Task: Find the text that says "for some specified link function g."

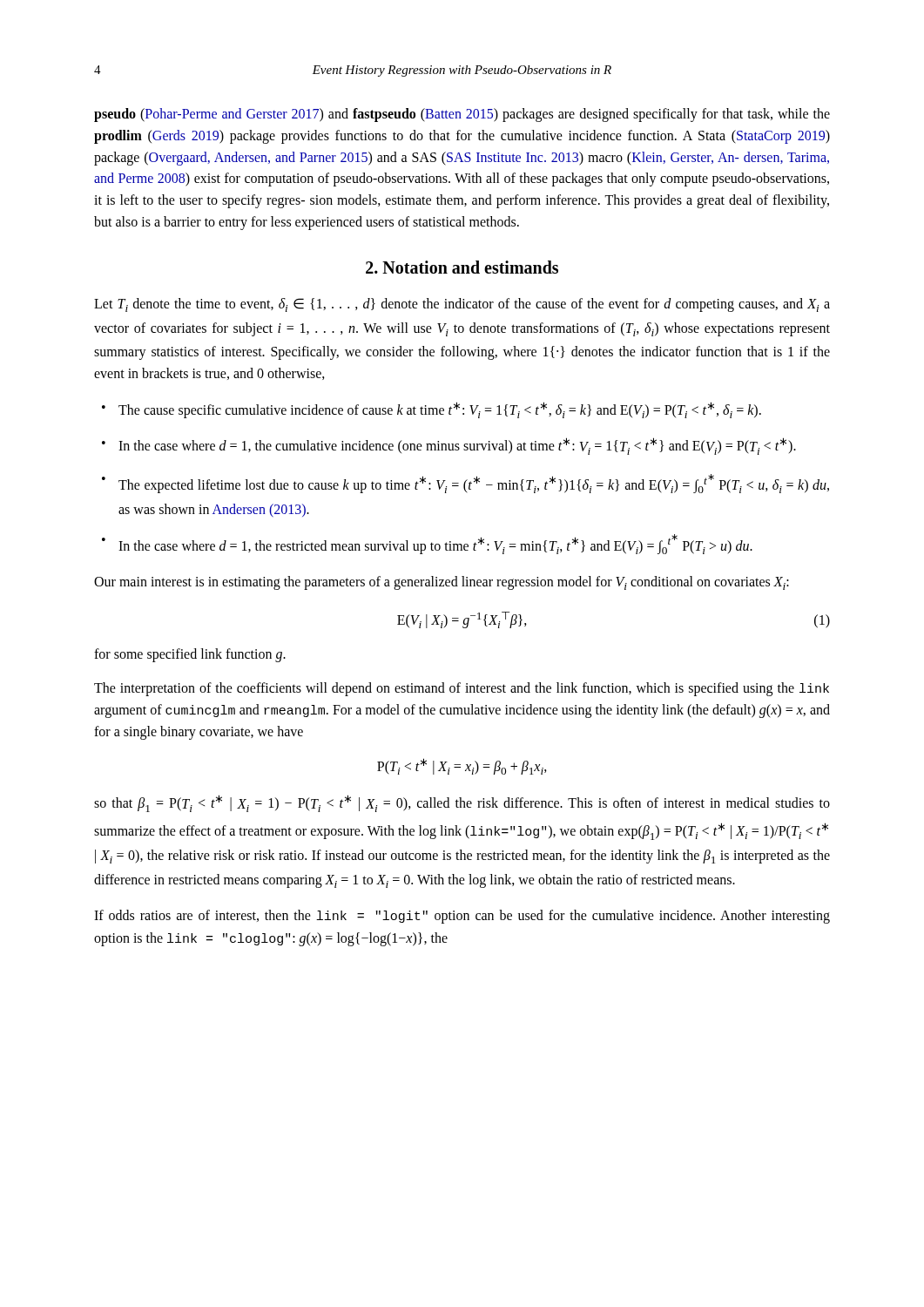Action: [x=190, y=655]
